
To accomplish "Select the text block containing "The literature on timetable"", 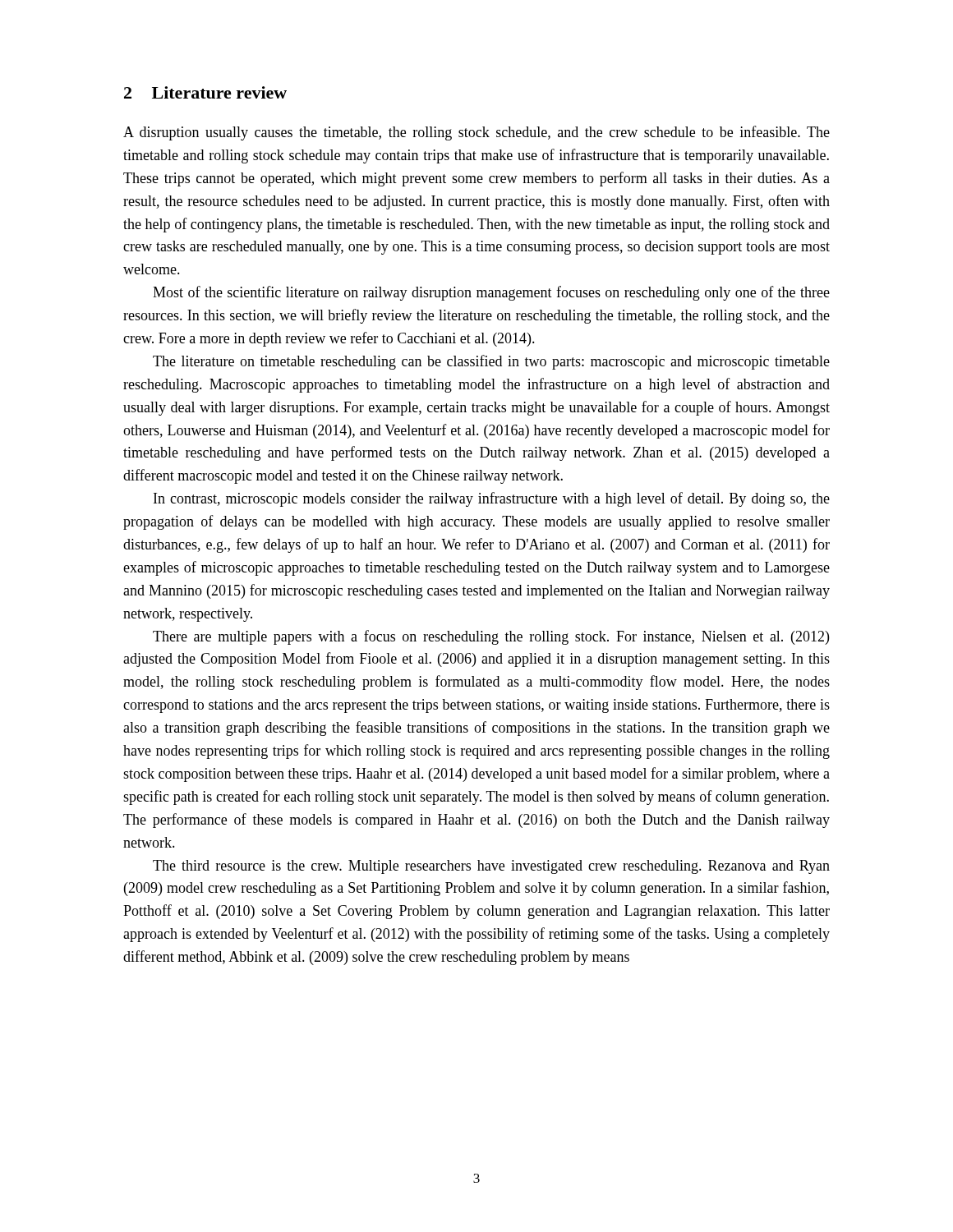I will (476, 419).
